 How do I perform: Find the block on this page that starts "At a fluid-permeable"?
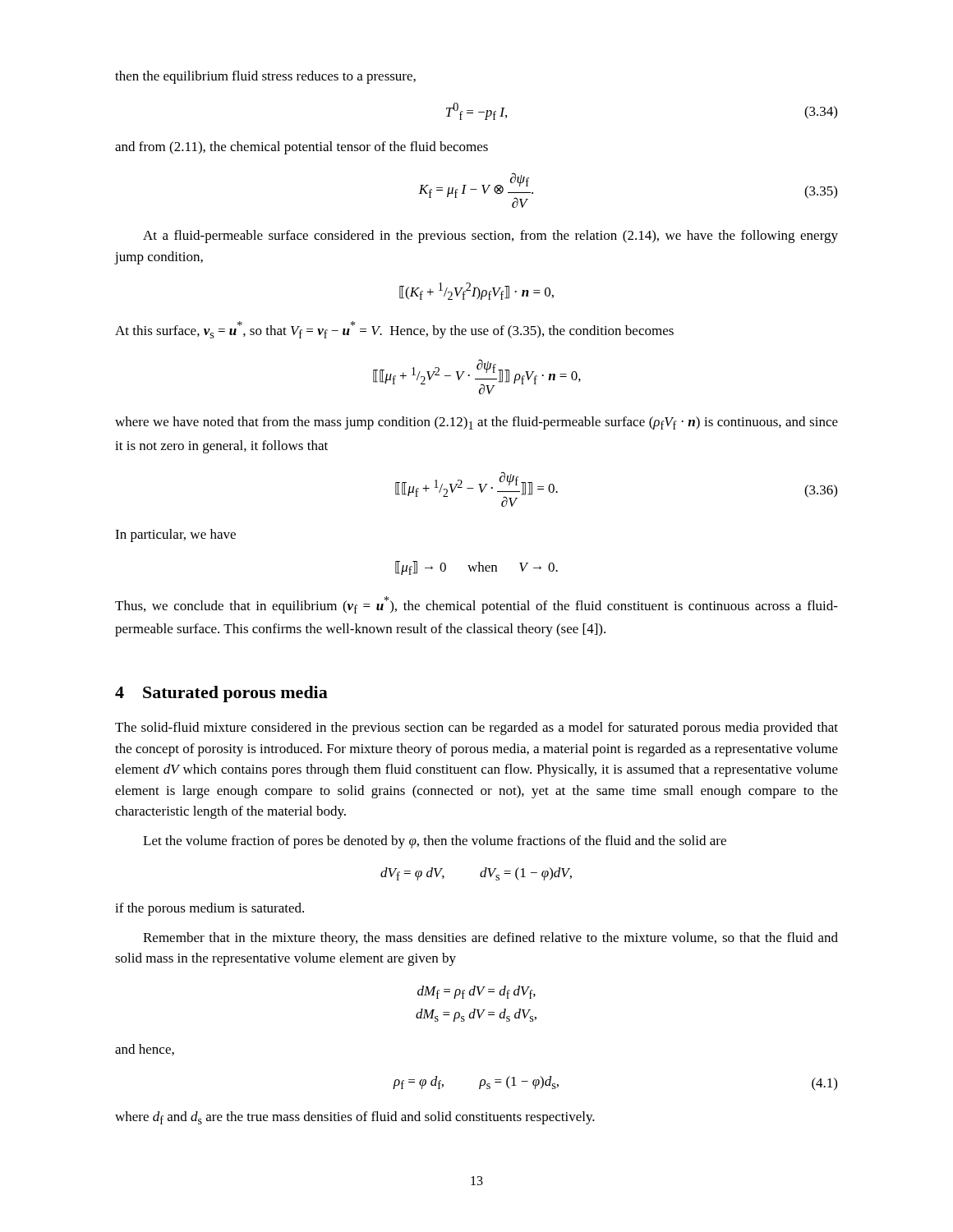click(x=476, y=246)
